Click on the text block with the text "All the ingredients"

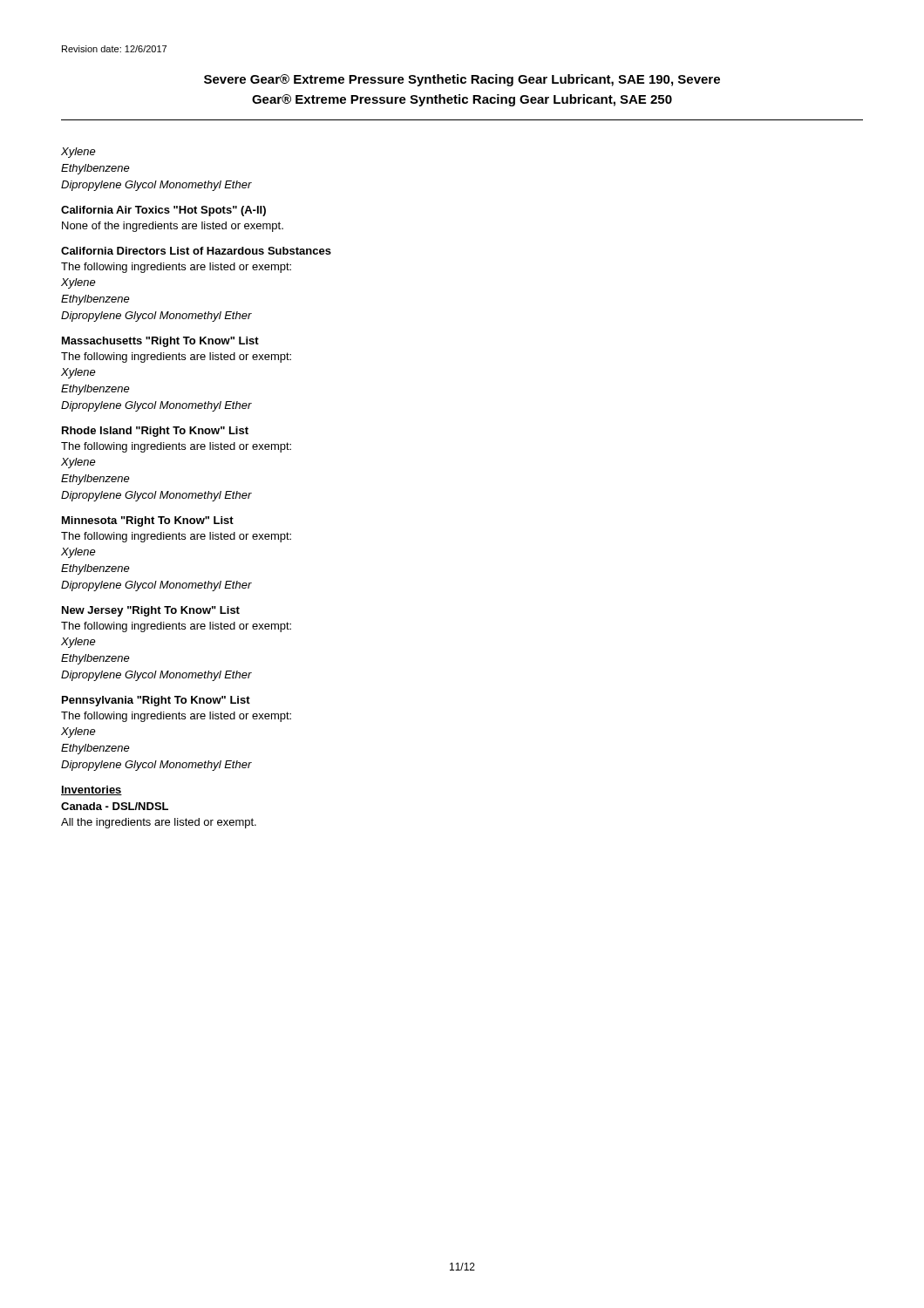pos(159,822)
